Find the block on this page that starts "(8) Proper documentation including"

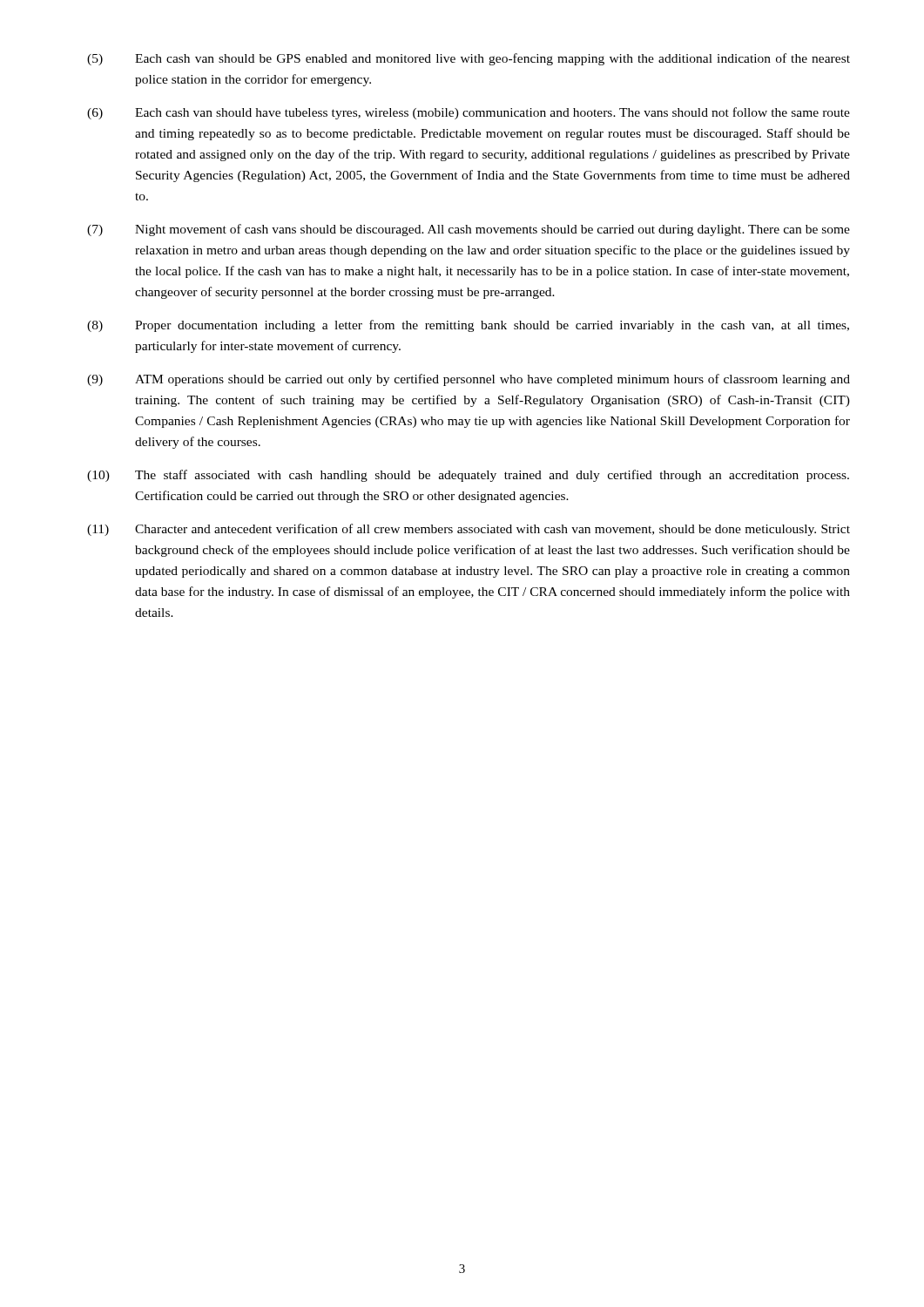469,336
